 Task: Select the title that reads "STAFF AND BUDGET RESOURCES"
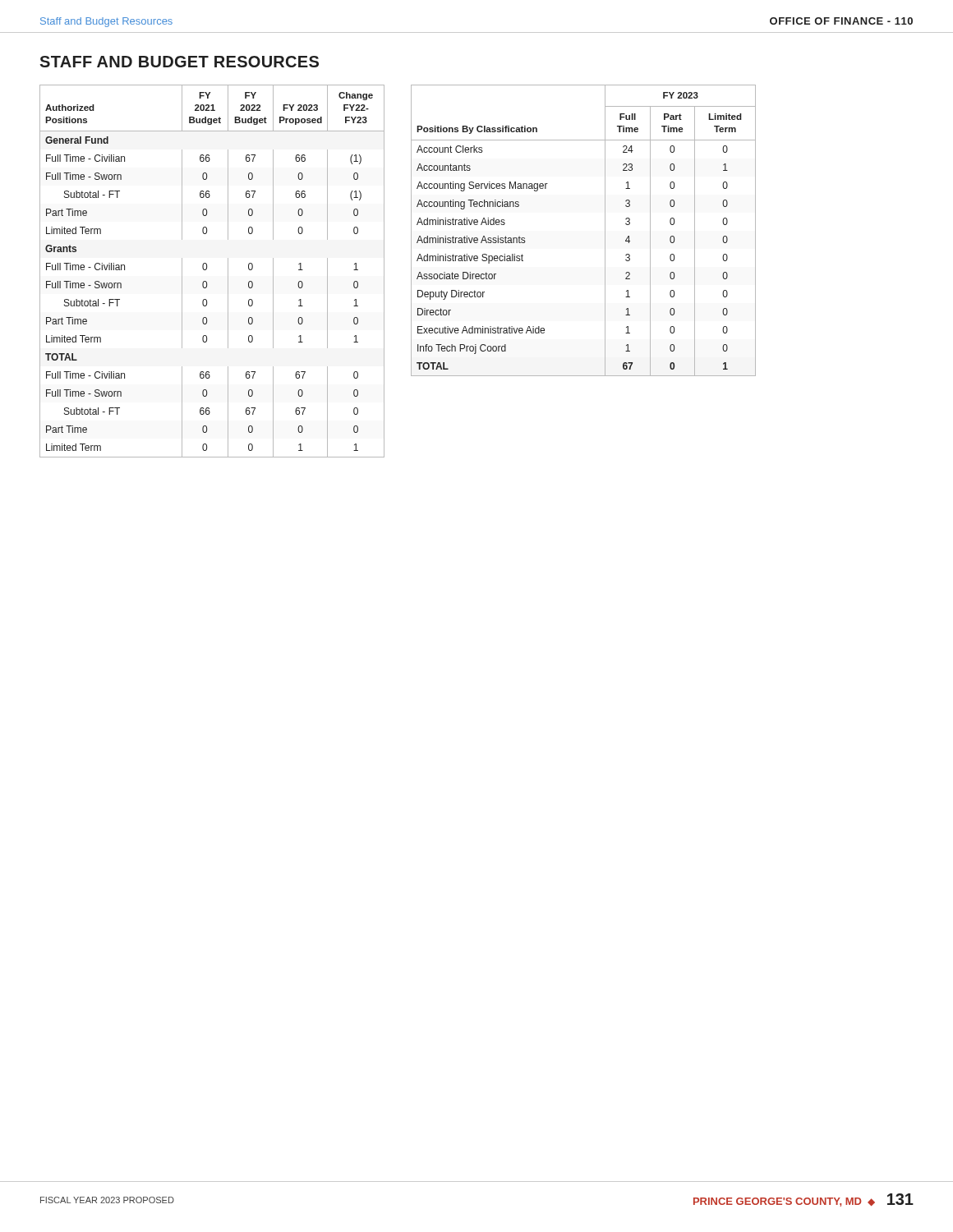click(x=180, y=62)
